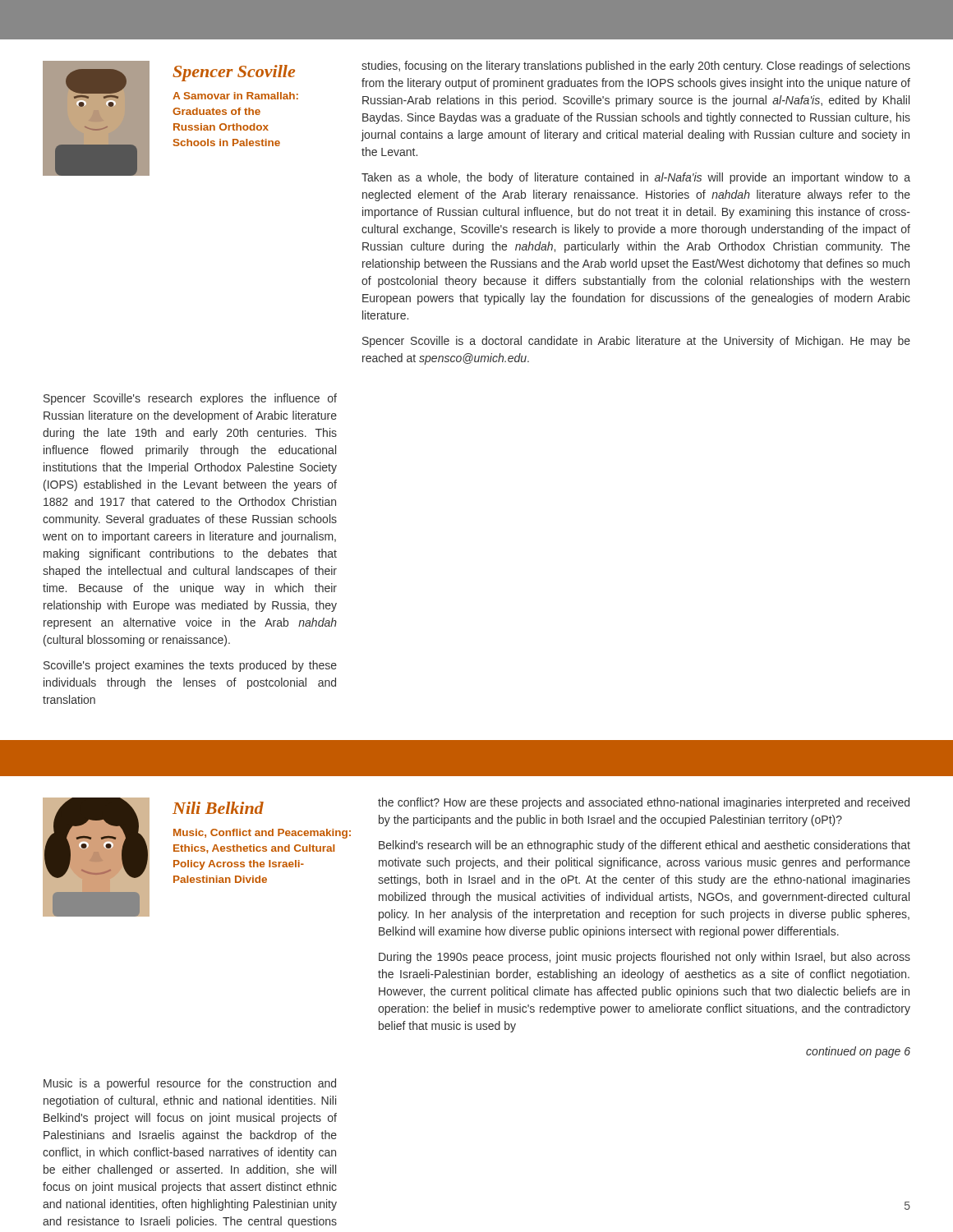Where is the passage that starts "Music is a powerful resource"?
The height and width of the screenshot is (1232, 953).
[x=190, y=1154]
